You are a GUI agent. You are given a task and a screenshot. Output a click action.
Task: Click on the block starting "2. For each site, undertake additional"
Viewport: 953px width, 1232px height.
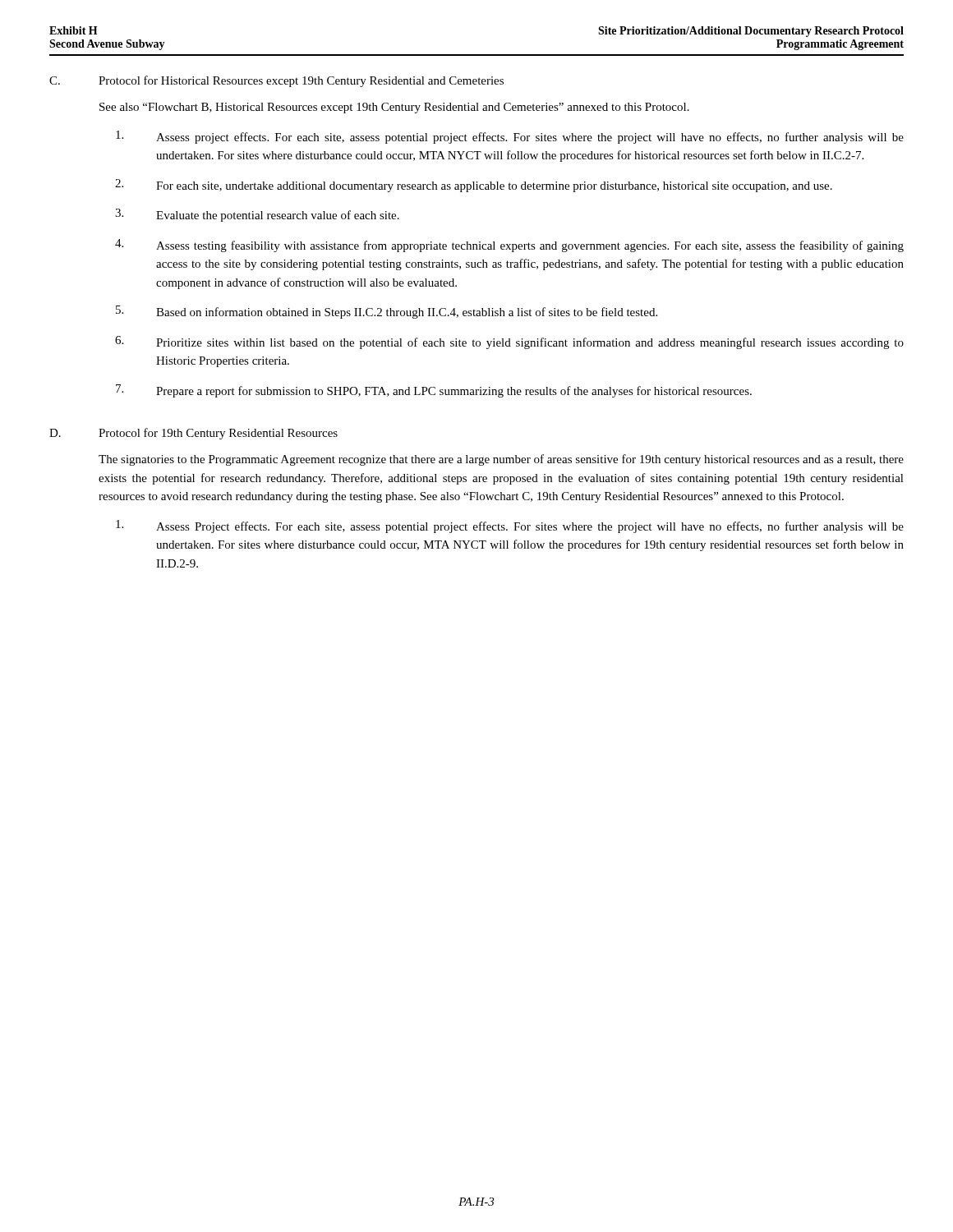click(x=501, y=185)
